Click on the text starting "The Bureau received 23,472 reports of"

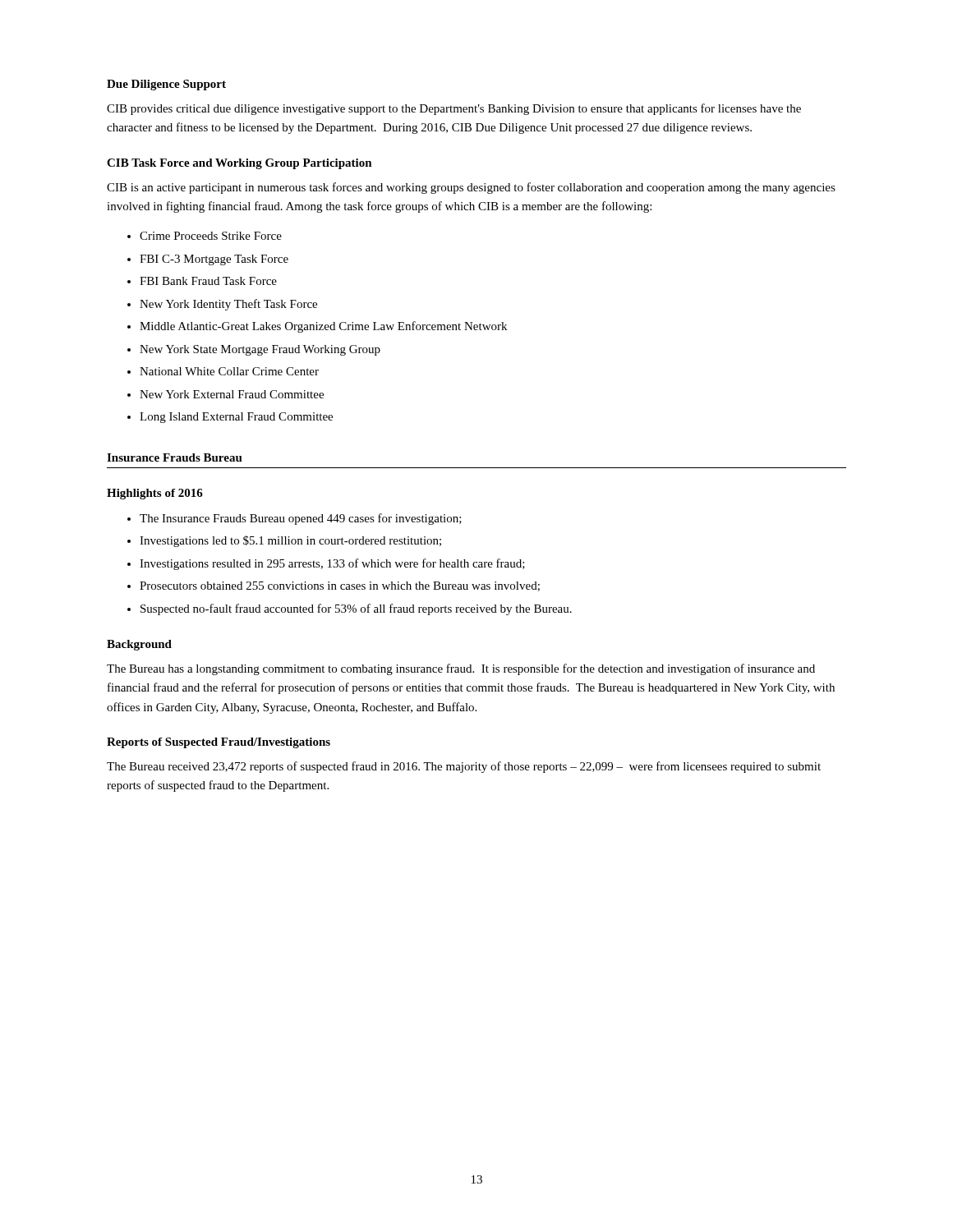[x=464, y=776]
